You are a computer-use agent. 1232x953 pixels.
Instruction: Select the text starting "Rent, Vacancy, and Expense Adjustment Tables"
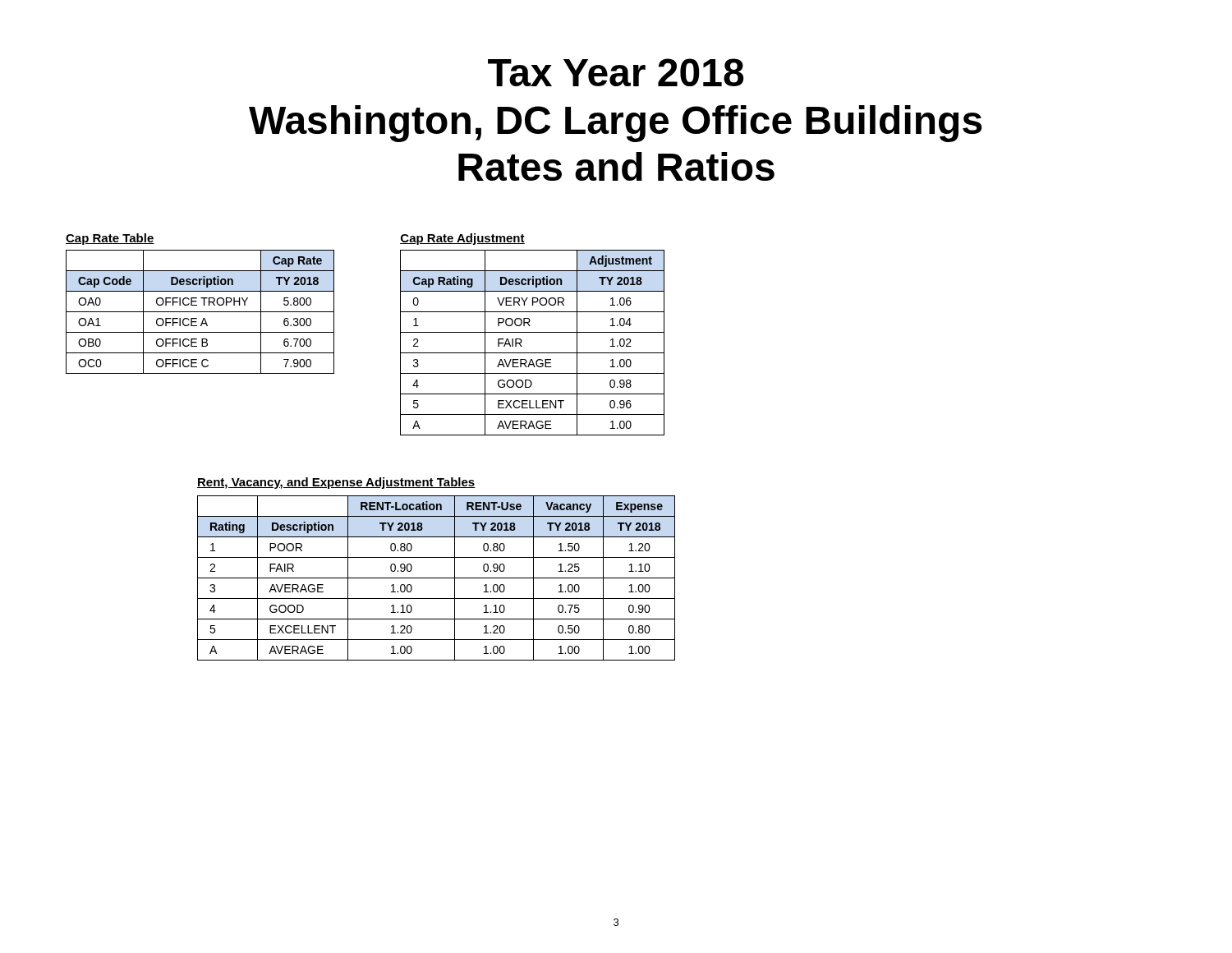click(336, 482)
